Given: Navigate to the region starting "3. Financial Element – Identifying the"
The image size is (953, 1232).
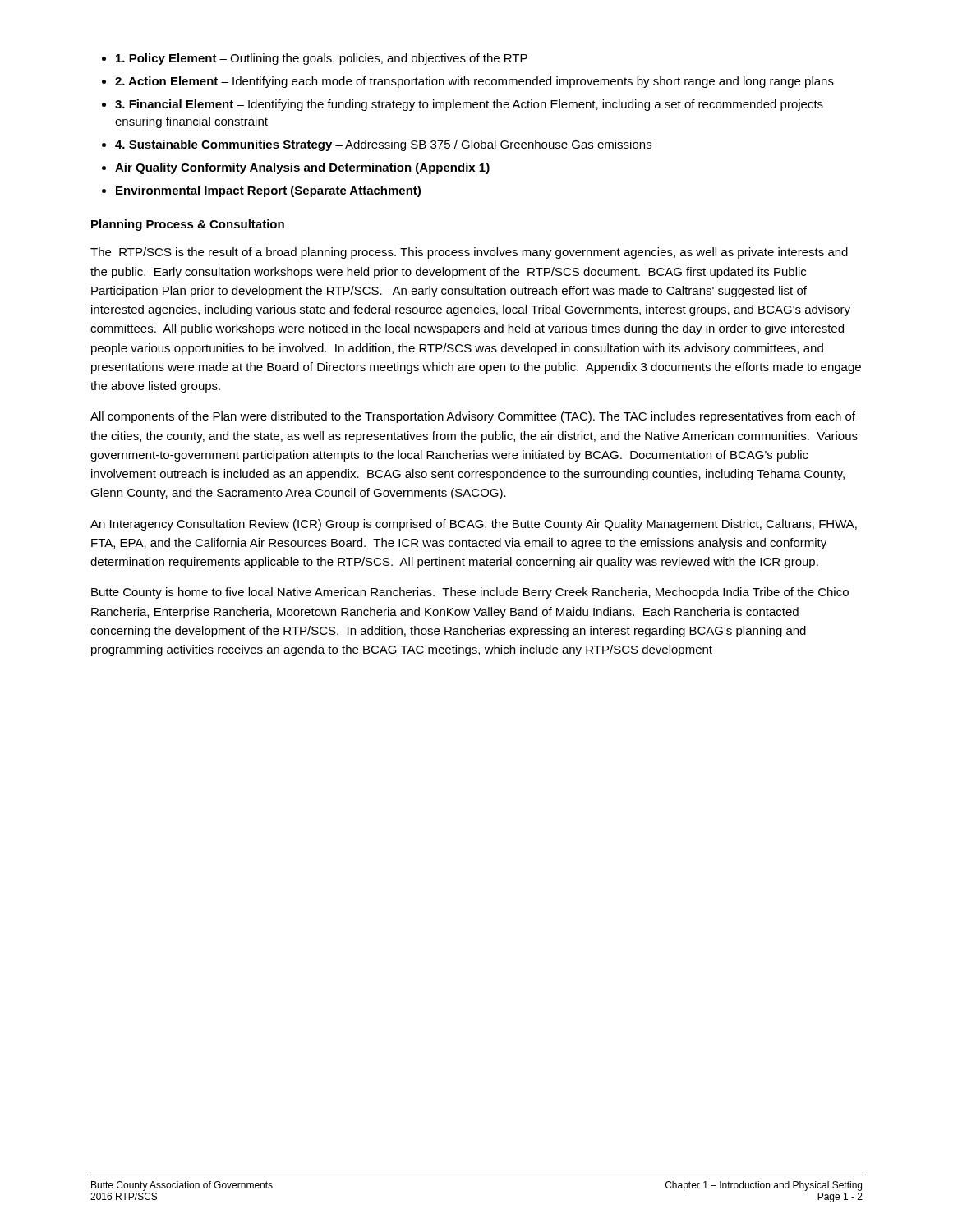Looking at the screenshot, I should pyautogui.click(x=469, y=112).
